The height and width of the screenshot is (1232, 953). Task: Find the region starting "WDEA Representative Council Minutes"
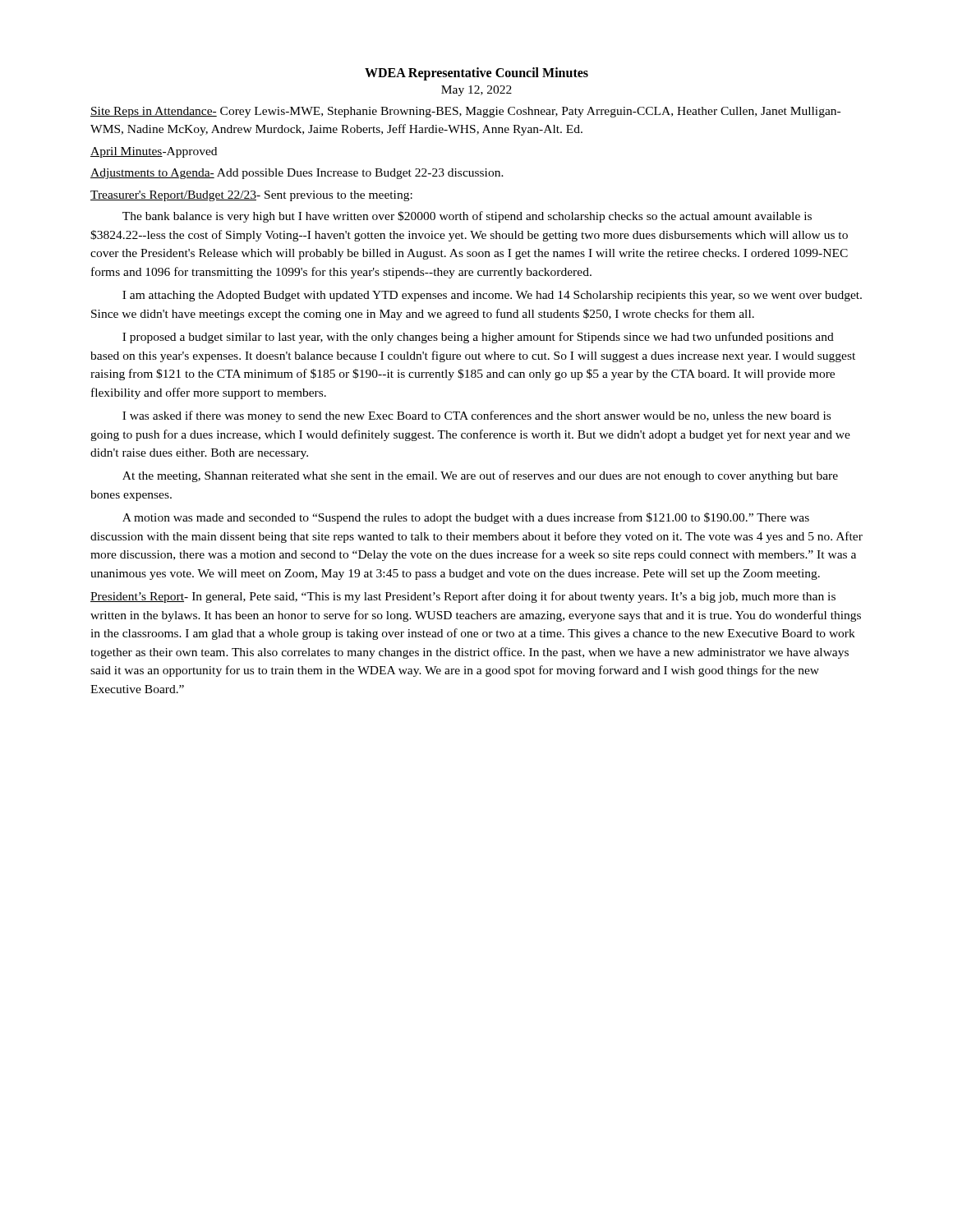click(476, 73)
